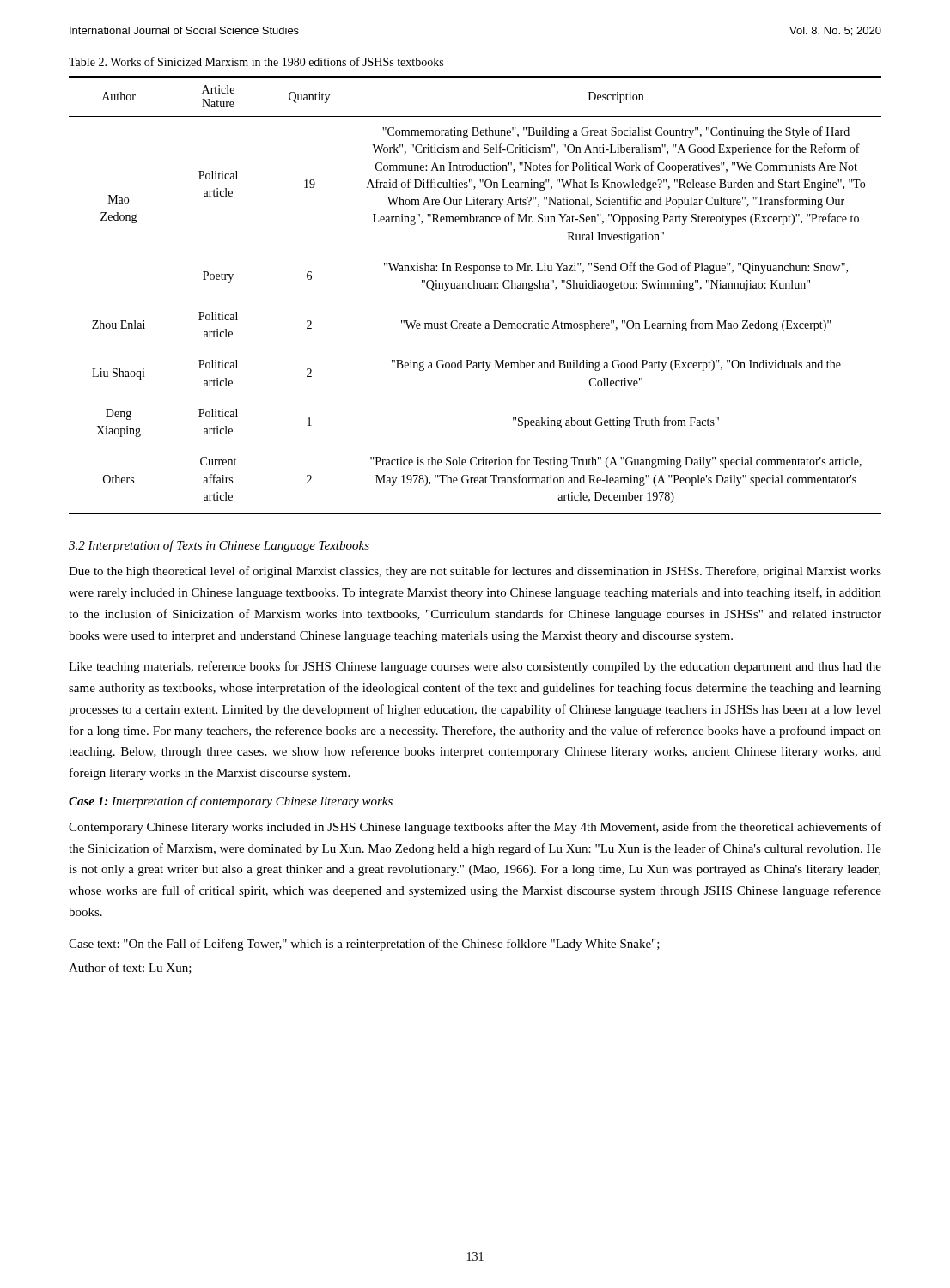Point to the element starting "3.2 Interpretation of Texts in Chinese Language Textbooks"

coord(219,546)
